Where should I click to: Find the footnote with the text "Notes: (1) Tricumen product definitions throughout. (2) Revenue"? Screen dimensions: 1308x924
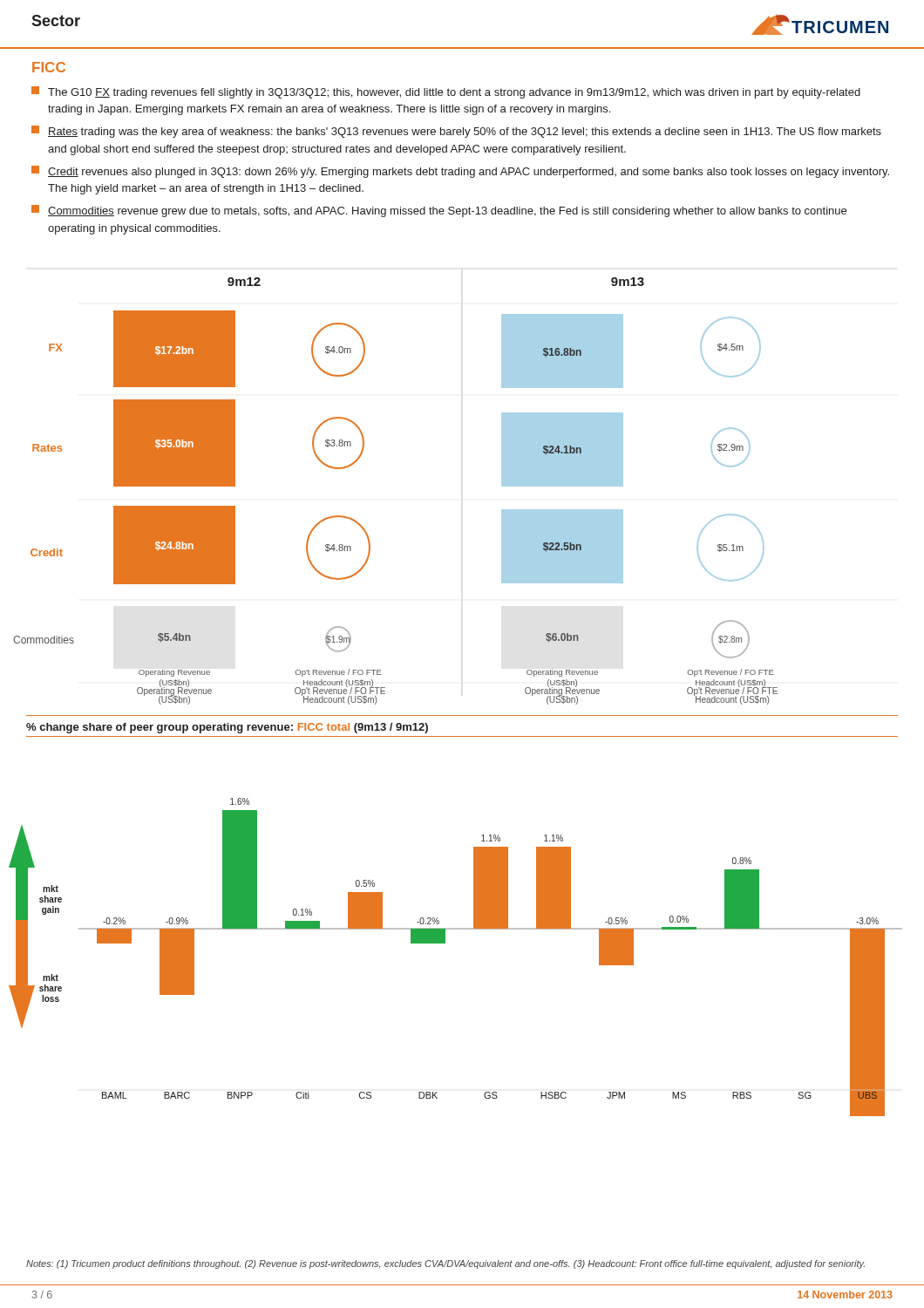pyautogui.click(x=446, y=1264)
